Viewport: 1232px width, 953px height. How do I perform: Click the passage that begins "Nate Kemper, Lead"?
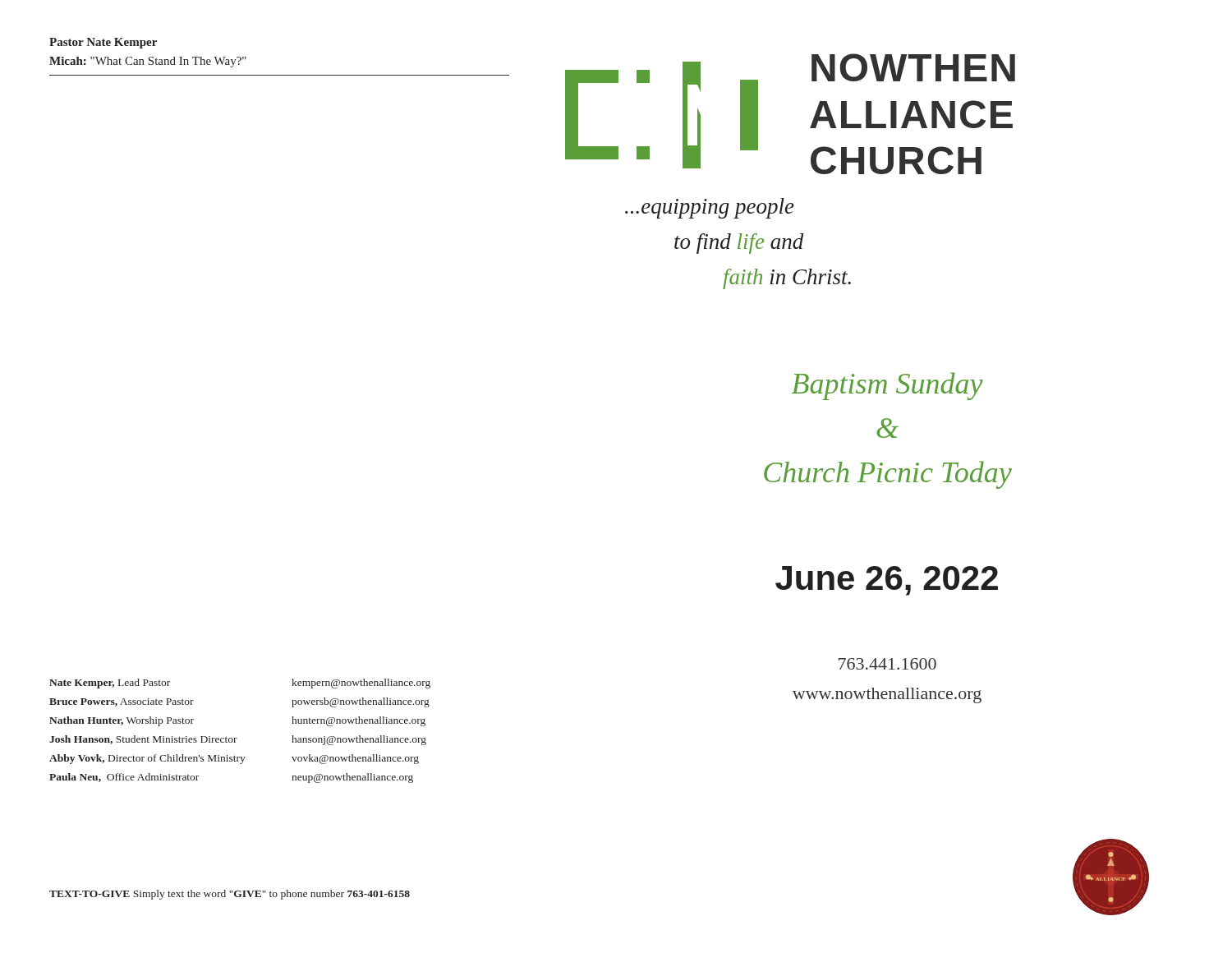(304, 730)
